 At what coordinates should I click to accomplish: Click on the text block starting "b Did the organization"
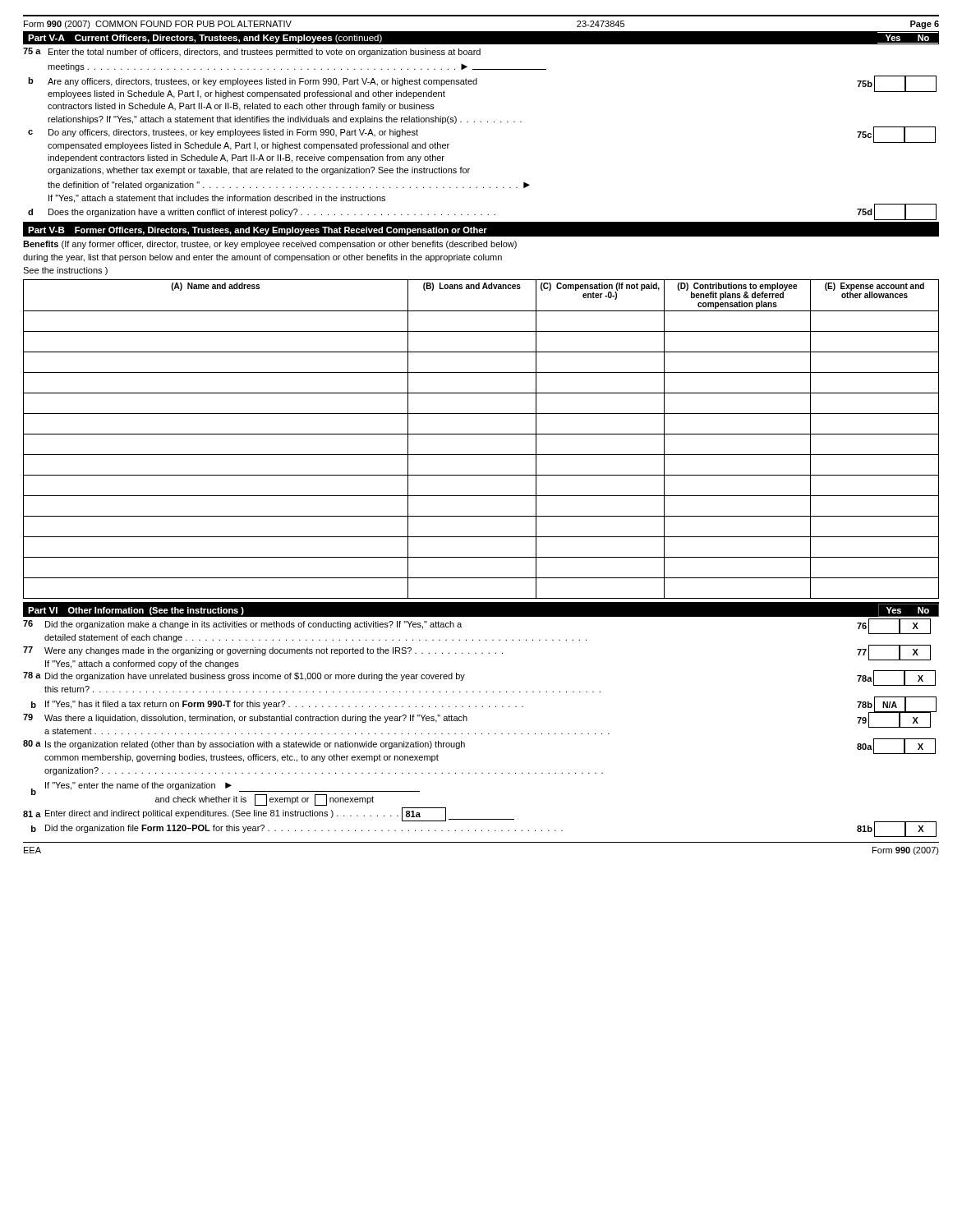click(x=481, y=829)
